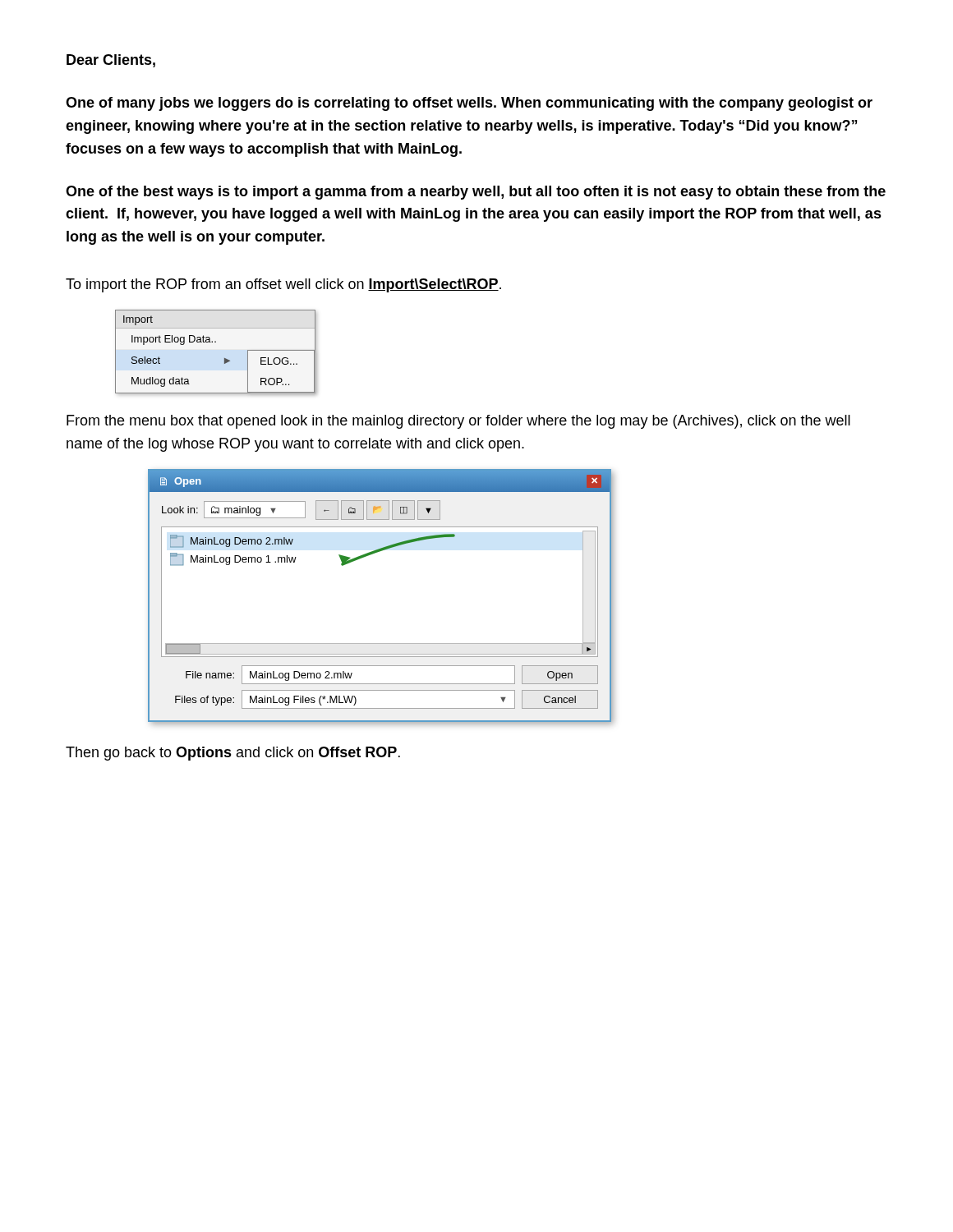Select the text block containing "One of many jobs we"
The width and height of the screenshot is (953, 1232).
476,126
